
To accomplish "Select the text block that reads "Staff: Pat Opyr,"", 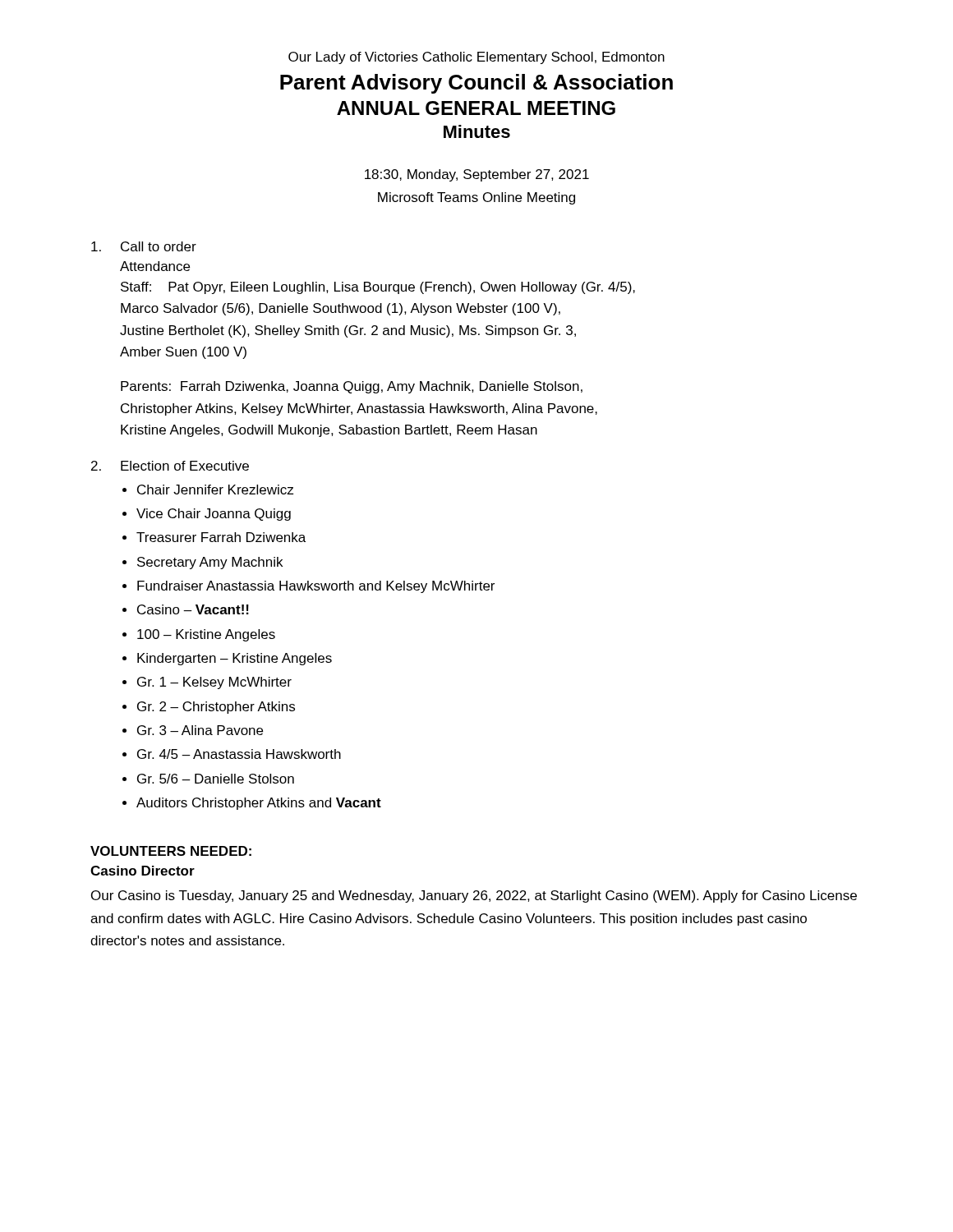I will pos(378,320).
